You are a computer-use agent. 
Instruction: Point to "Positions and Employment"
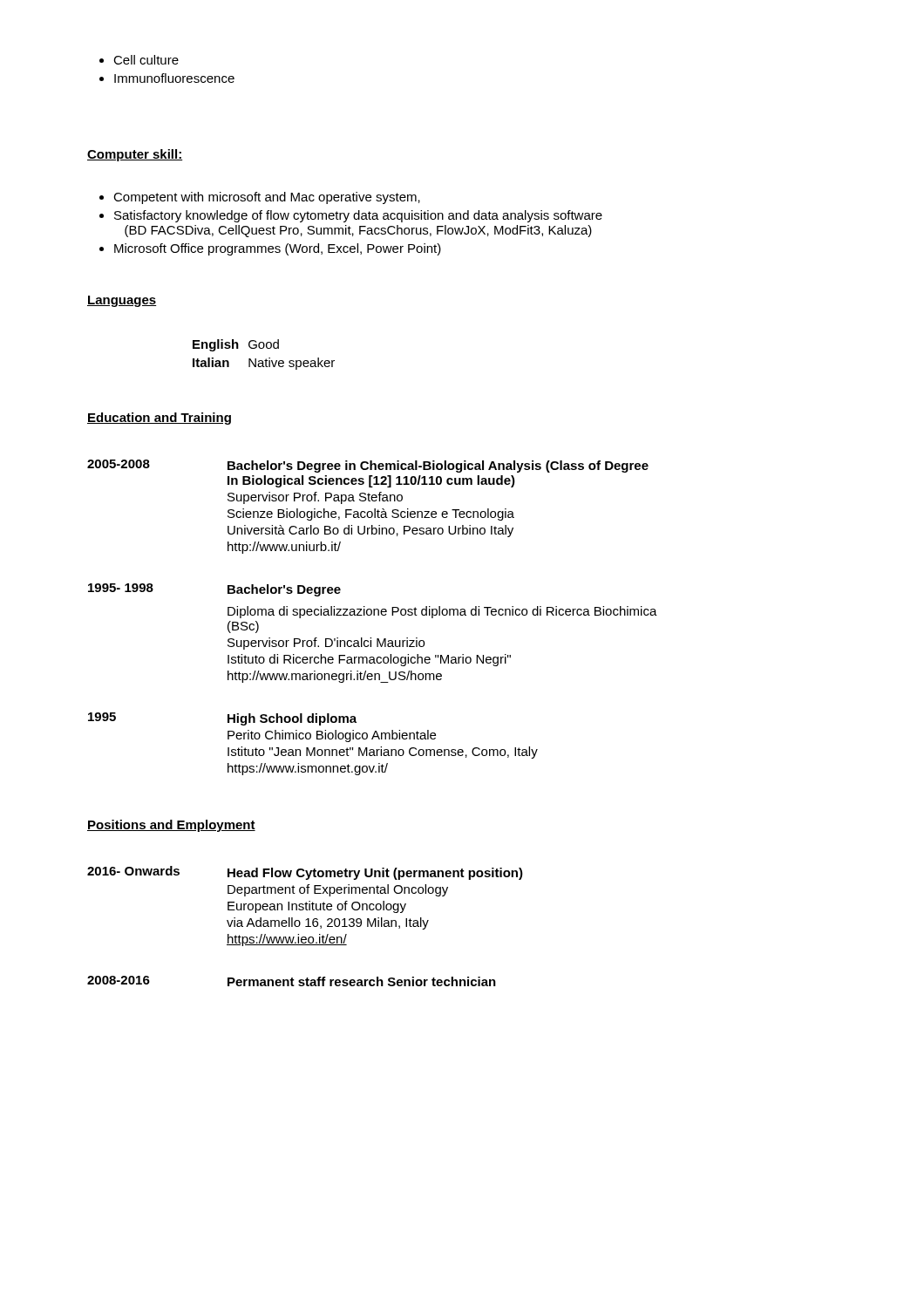pyautogui.click(x=171, y=824)
